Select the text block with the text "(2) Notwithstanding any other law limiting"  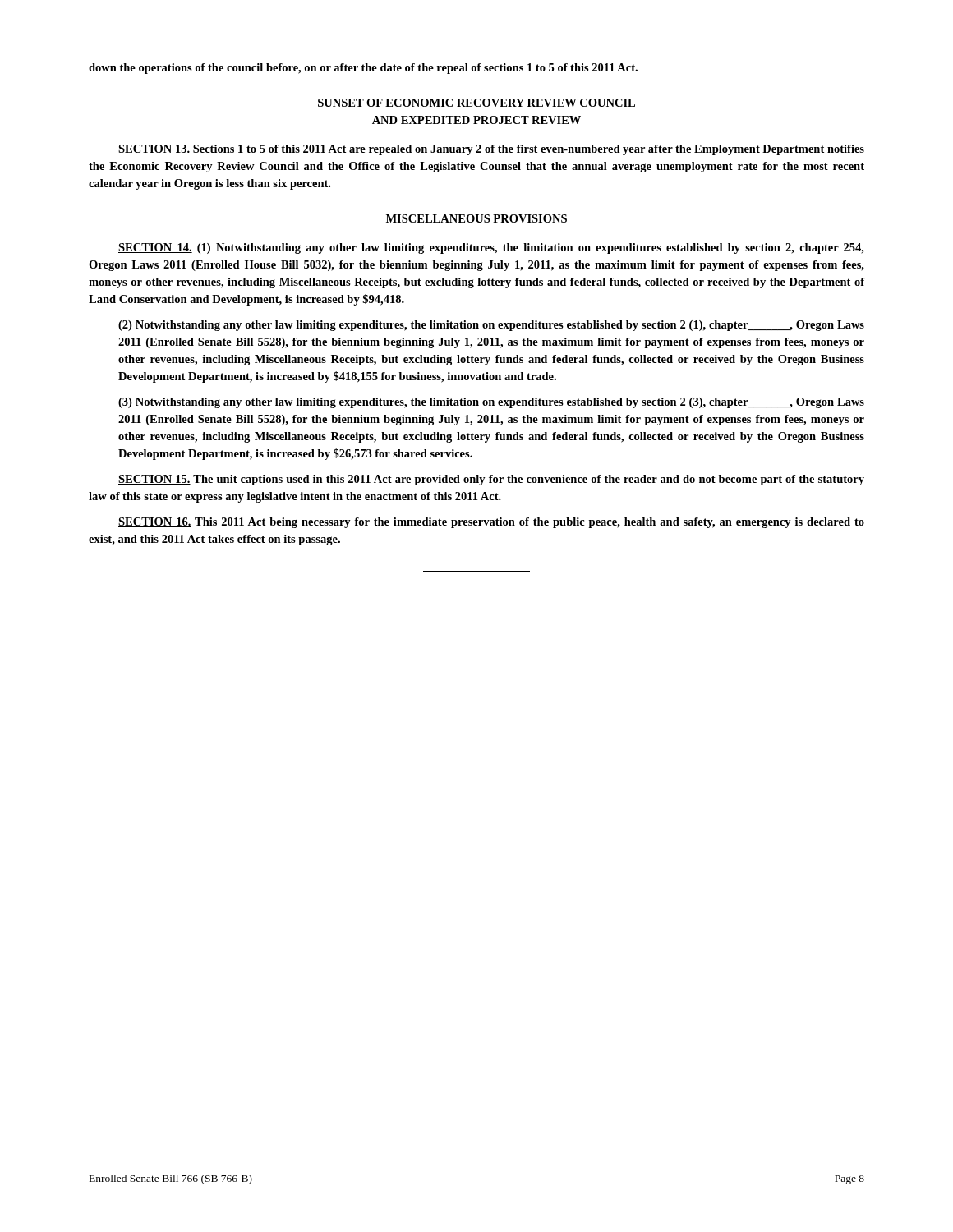tap(476, 351)
